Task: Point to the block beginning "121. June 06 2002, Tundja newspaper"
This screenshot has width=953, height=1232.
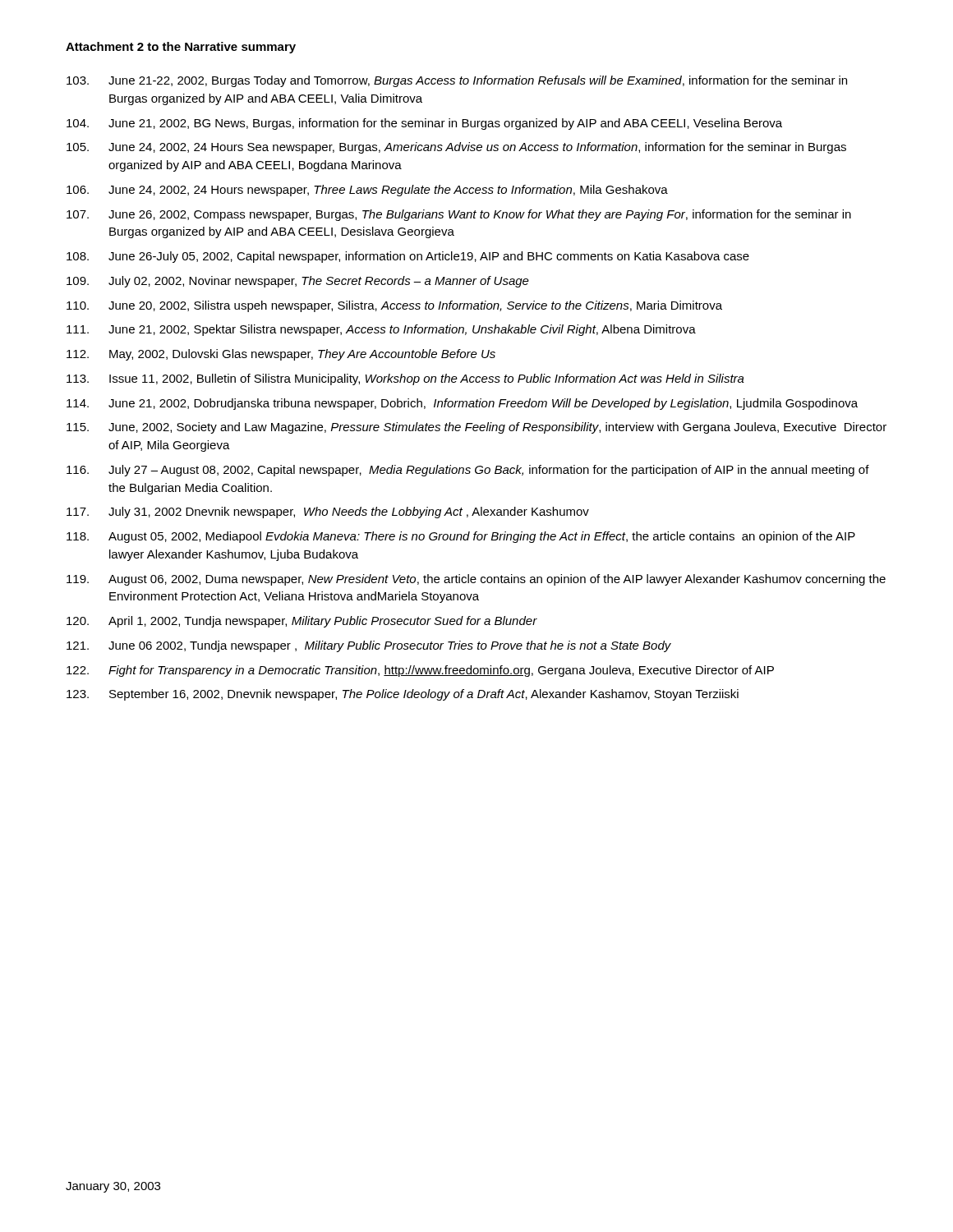Action: [x=476, y=645]
